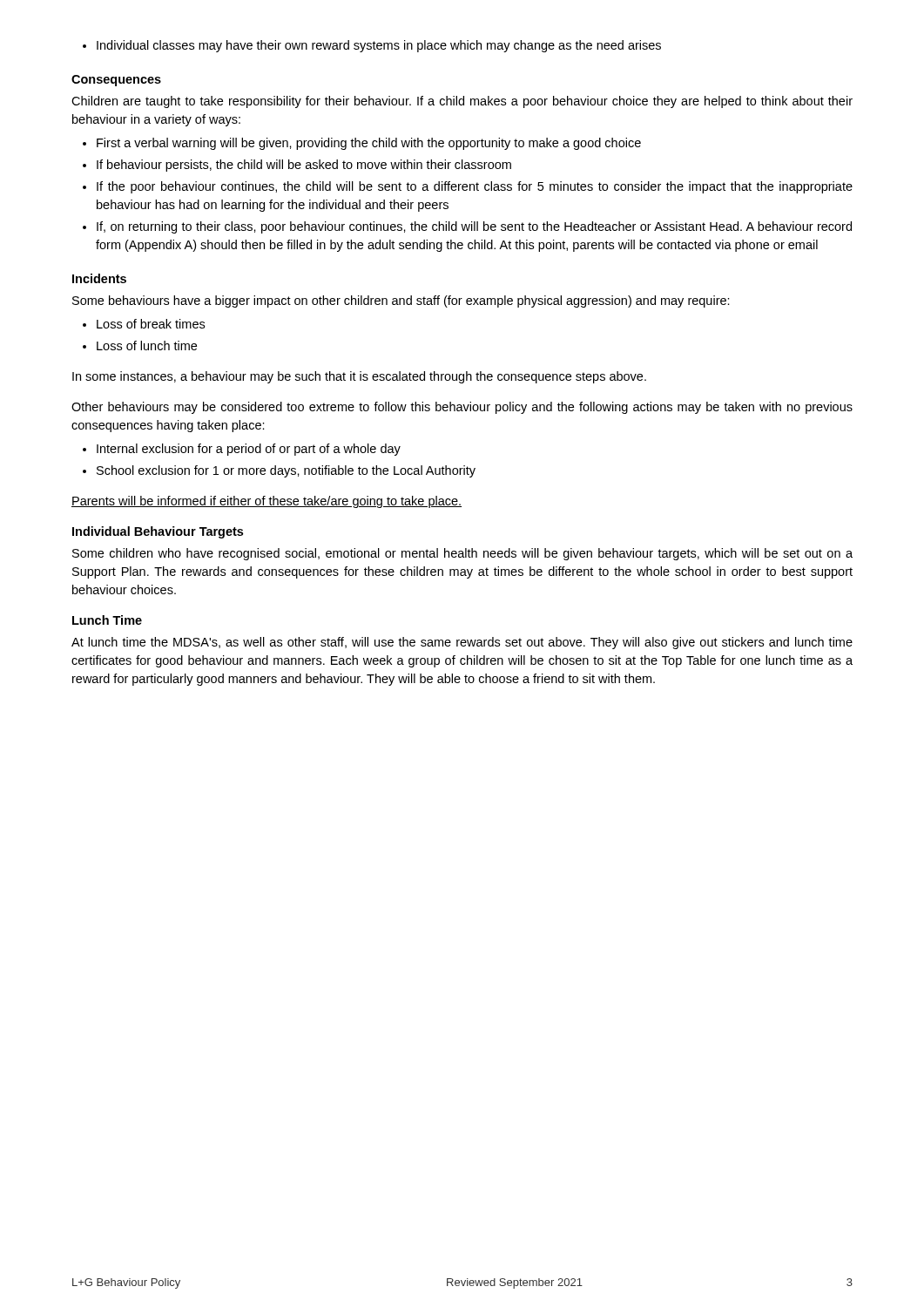Image resolution: width=924 pixels, height=1307 pixels.
Task: Locate the region starting "In some instances,"
Action: coord(462,377)
